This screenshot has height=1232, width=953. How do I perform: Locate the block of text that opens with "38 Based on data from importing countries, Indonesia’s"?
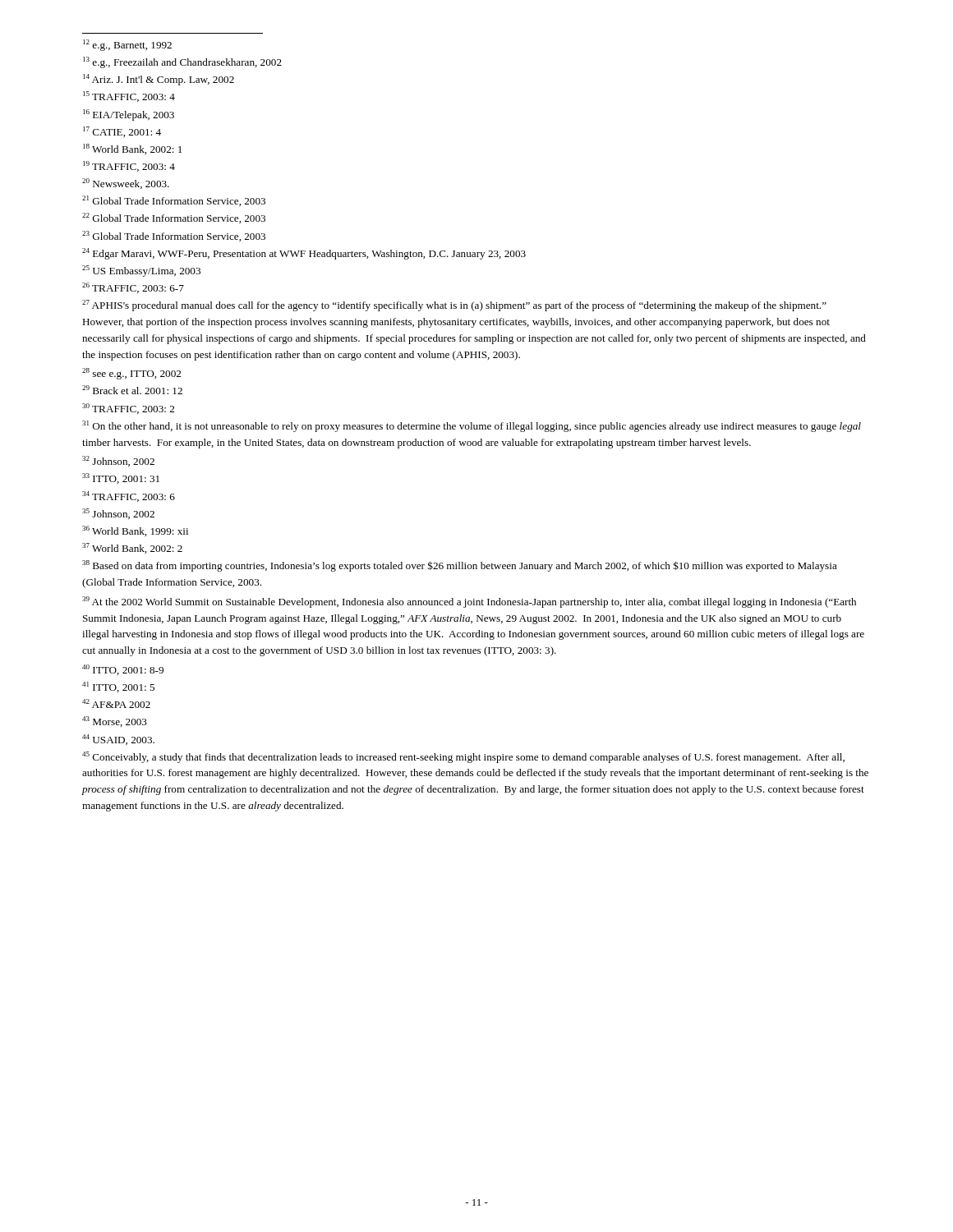click(476, 574)
